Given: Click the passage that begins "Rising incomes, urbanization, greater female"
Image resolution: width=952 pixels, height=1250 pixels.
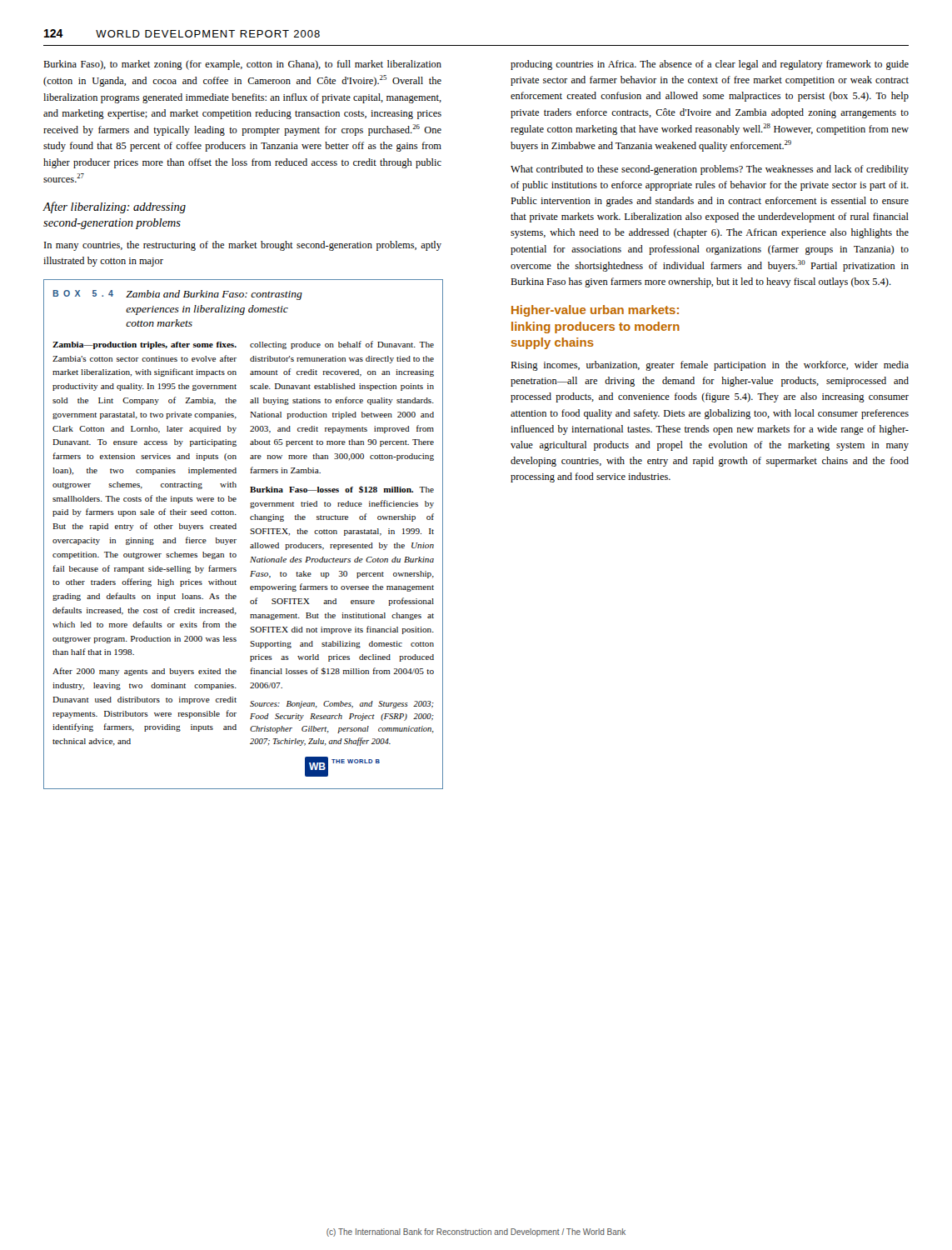Looking at the screenshot, I should tap(710, 422).
